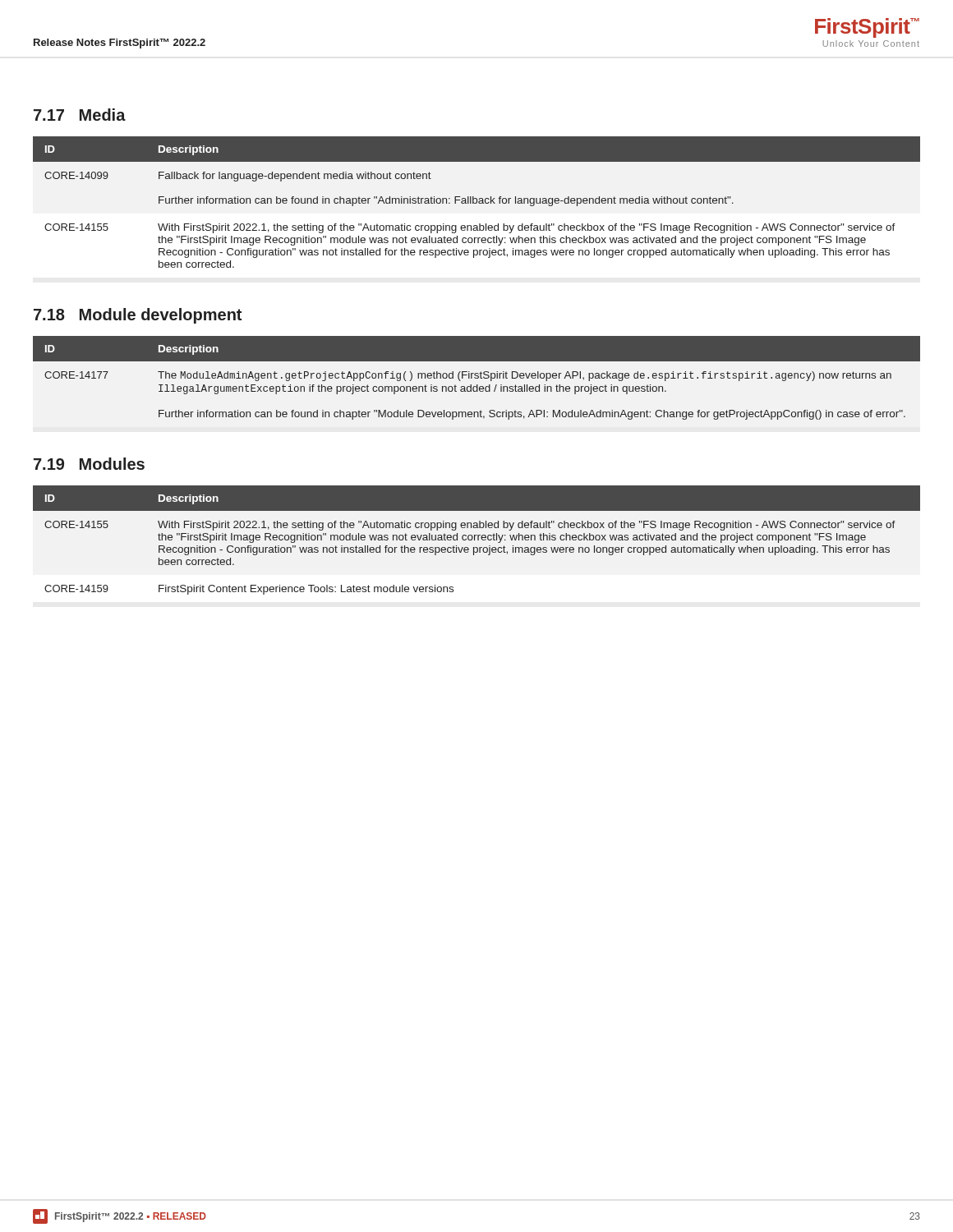
Task: Point to "7.18 Module development"
Action: pyautogui.click(x=137, y=314)
